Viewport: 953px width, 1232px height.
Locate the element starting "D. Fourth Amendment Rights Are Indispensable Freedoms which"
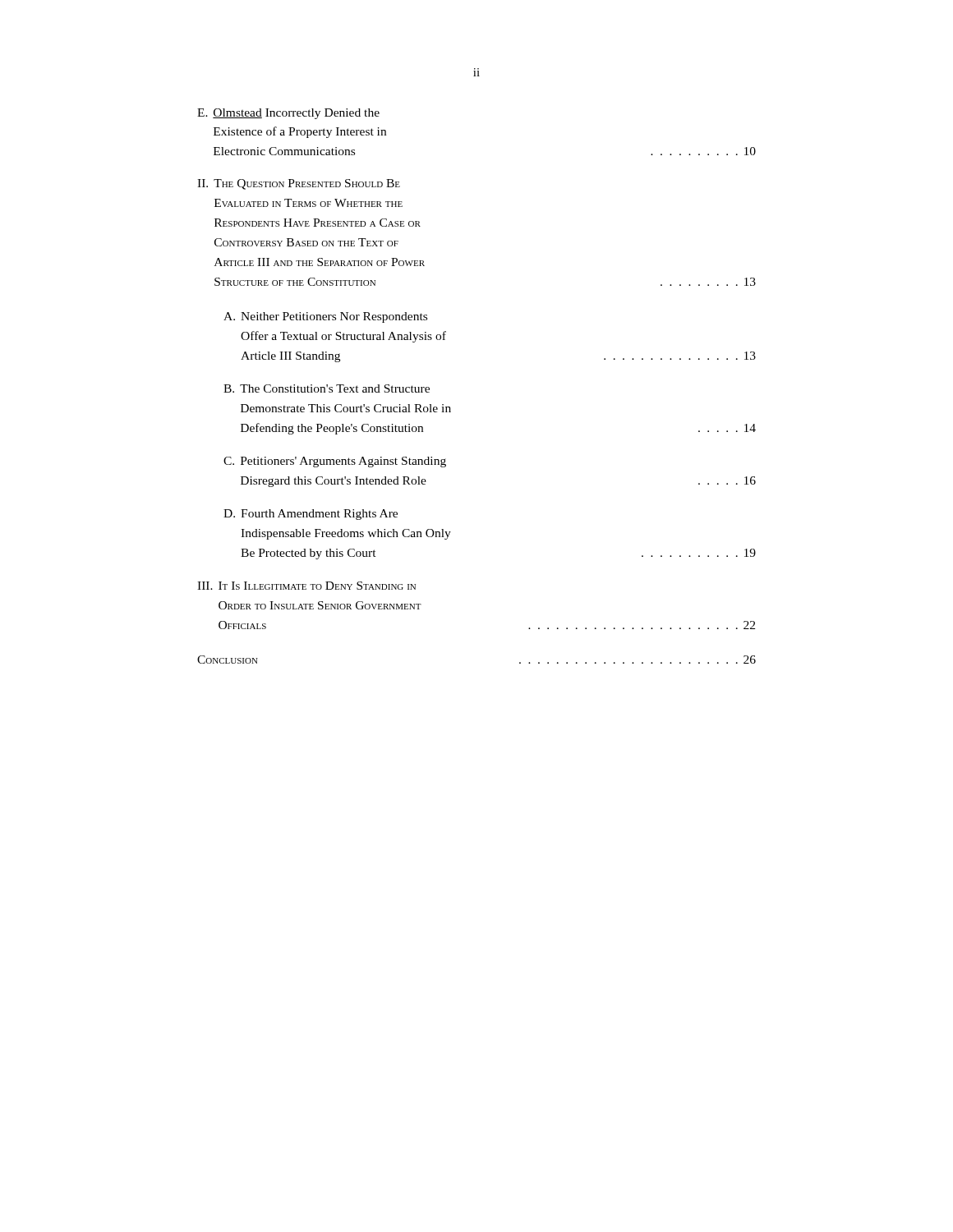(311, 515)
